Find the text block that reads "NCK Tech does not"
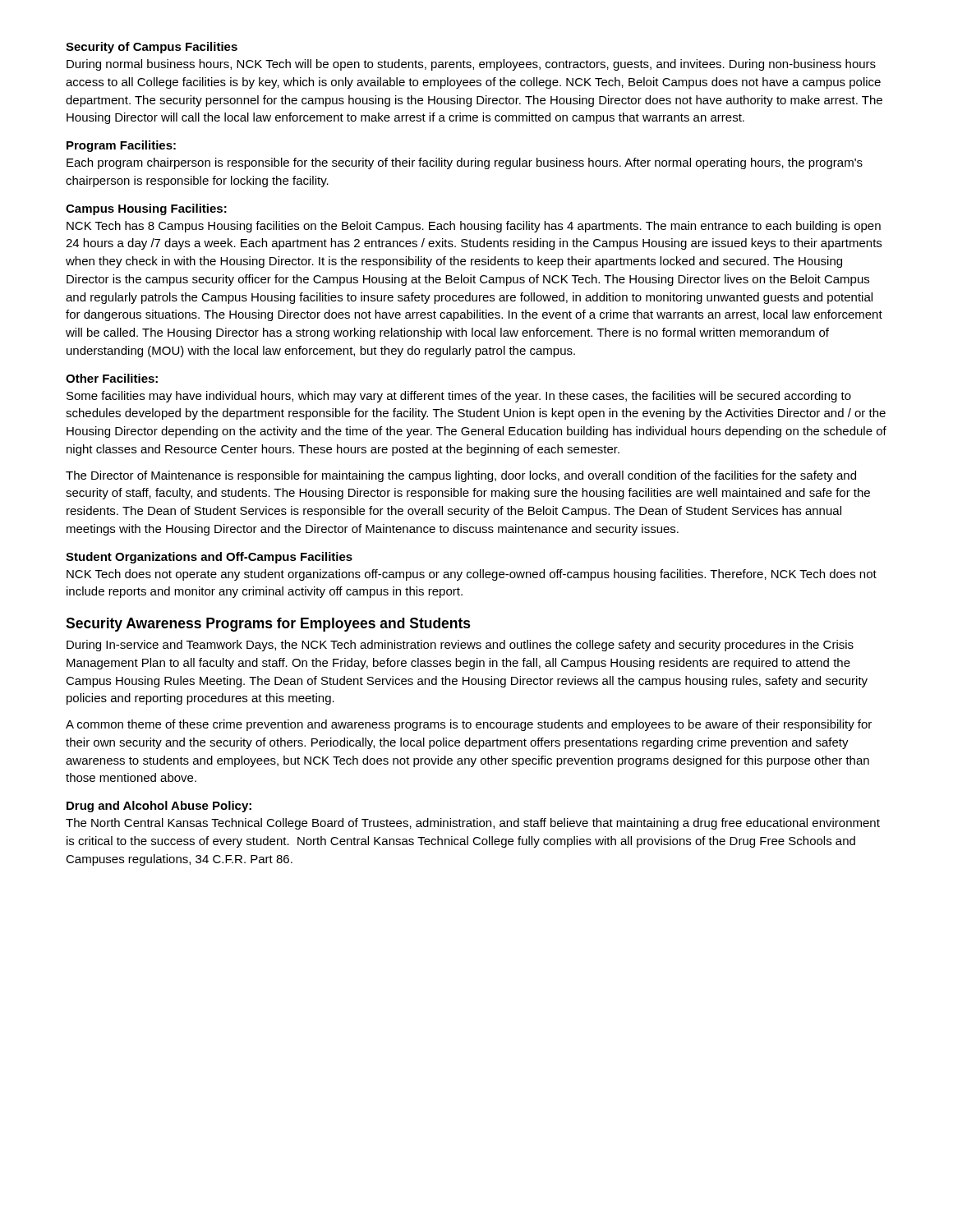This screenshot has height=1232, width=953. [471, 582]
